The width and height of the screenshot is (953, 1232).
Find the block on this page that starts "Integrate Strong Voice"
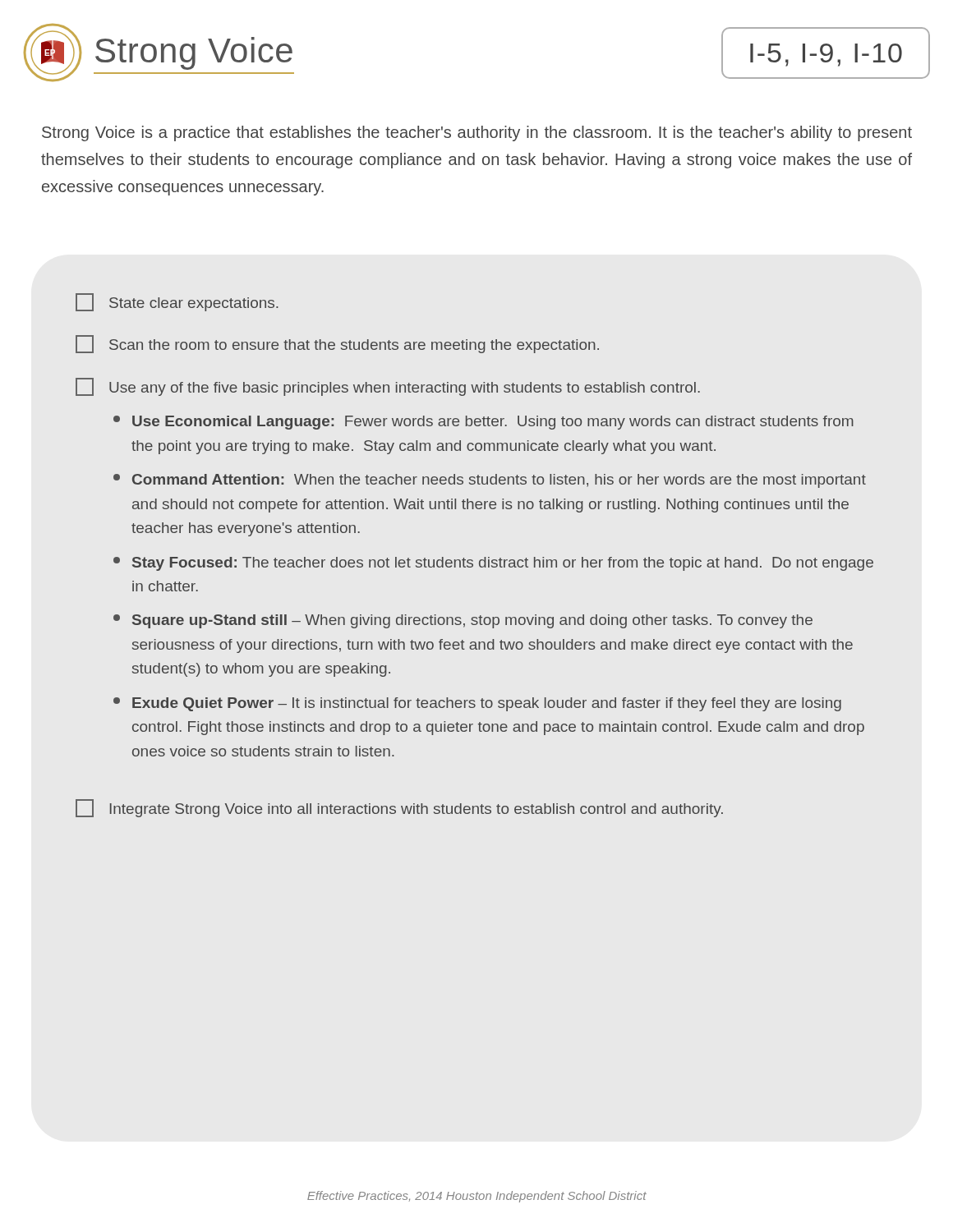pyautogui.click(x=476, y=809)
